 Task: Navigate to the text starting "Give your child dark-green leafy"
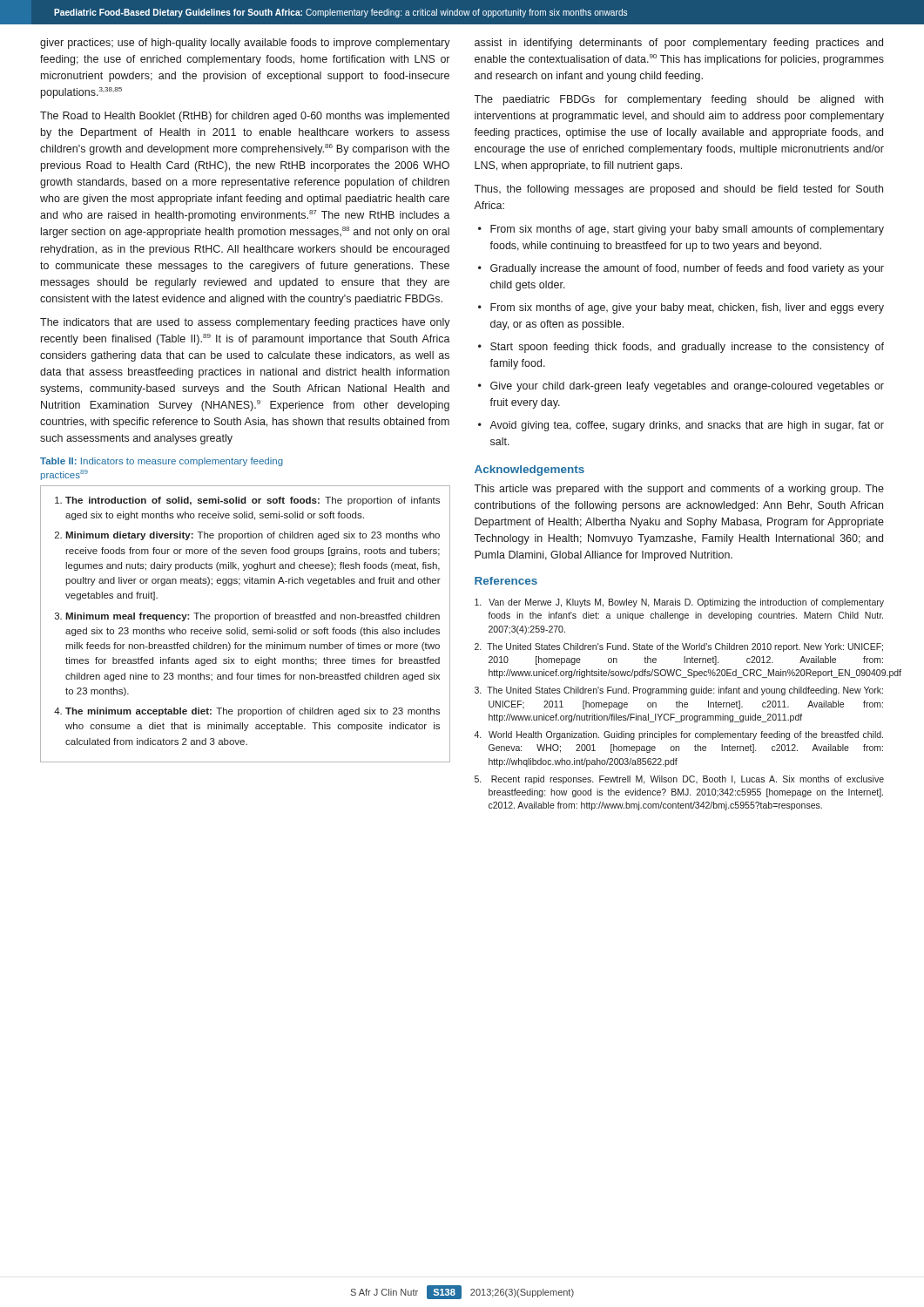pyautogui.click(x=687, y=394)
